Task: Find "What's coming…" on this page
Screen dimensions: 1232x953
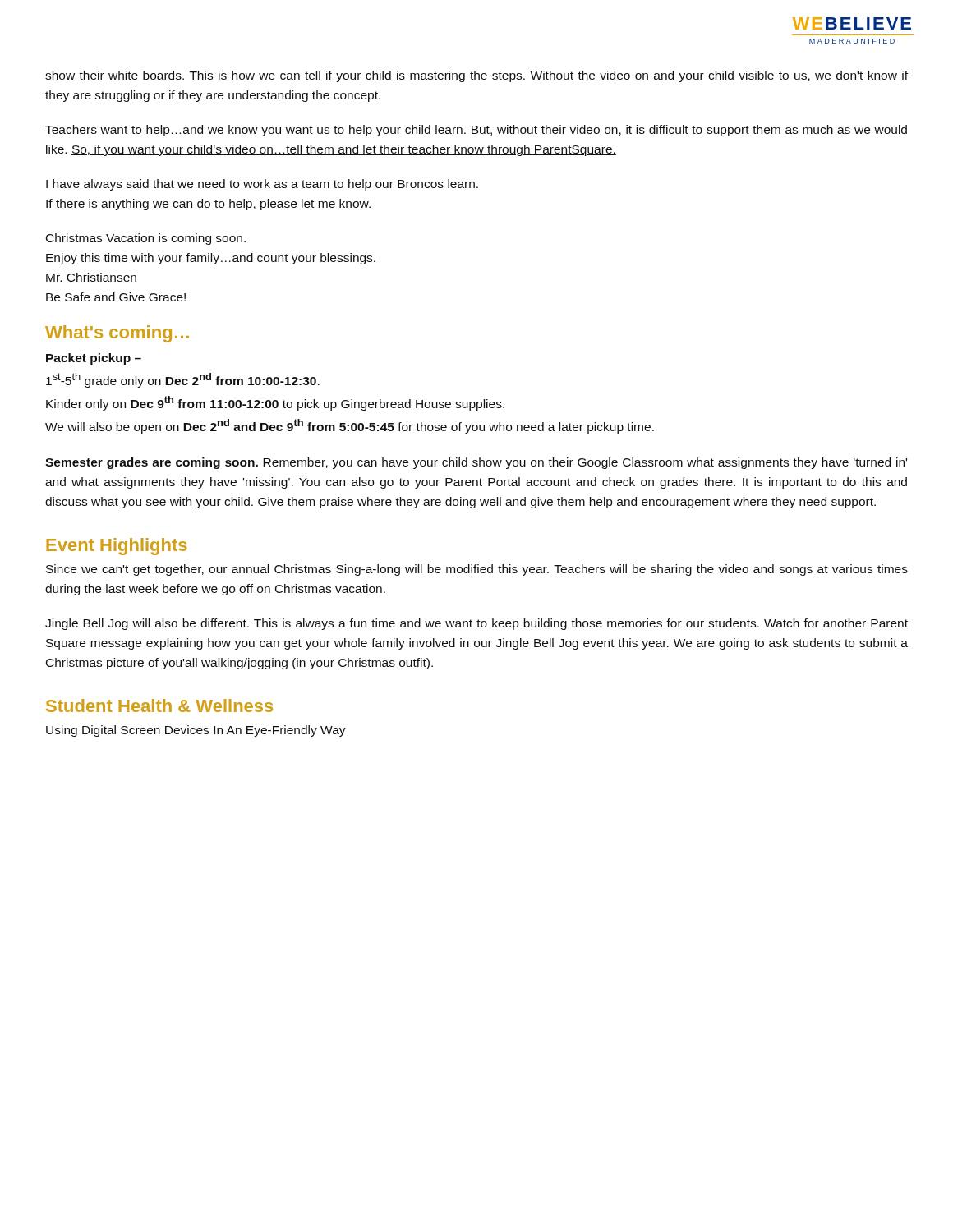Action: (x=118, y=332)
